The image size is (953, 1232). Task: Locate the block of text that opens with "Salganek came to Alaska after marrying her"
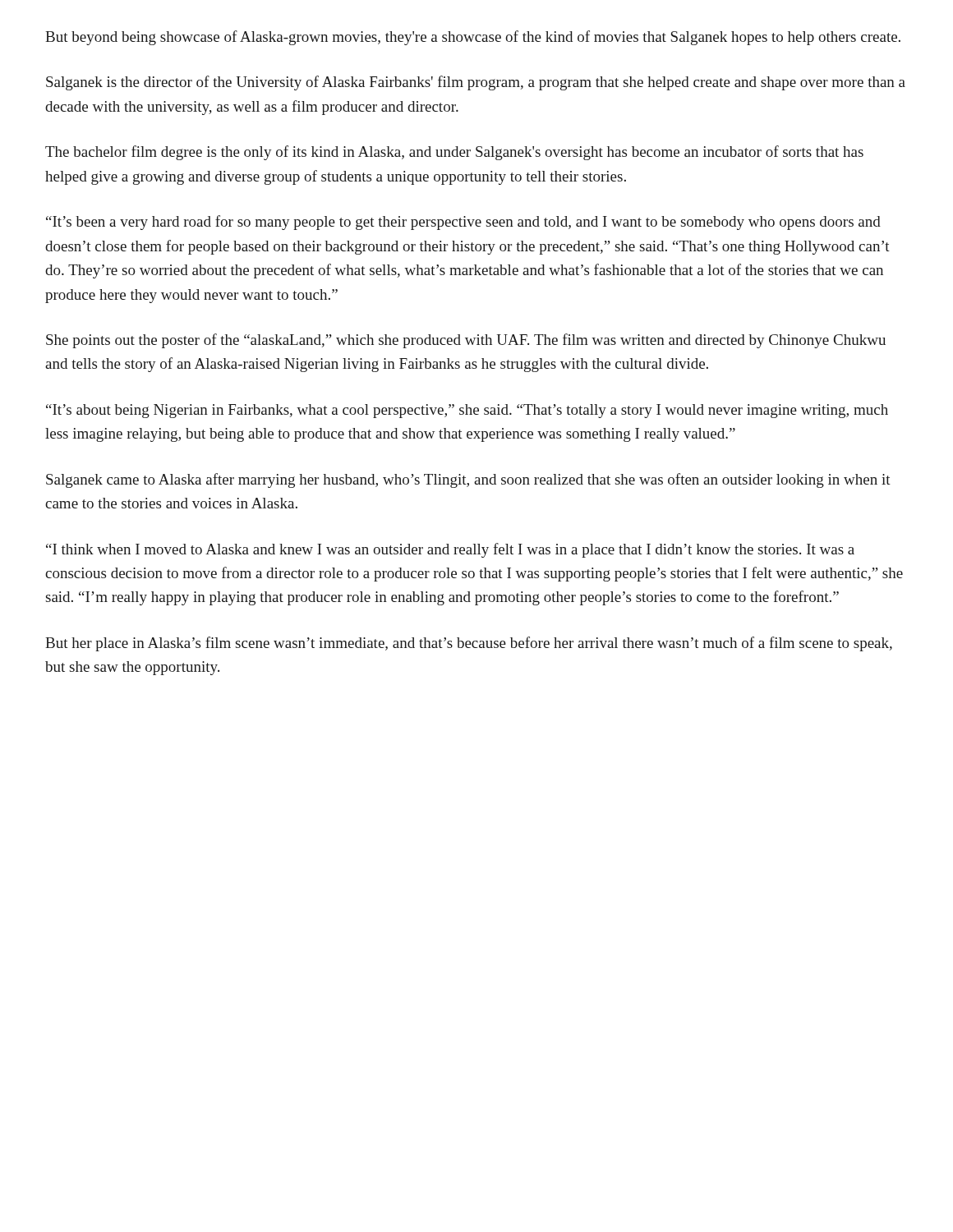point(468,491)
